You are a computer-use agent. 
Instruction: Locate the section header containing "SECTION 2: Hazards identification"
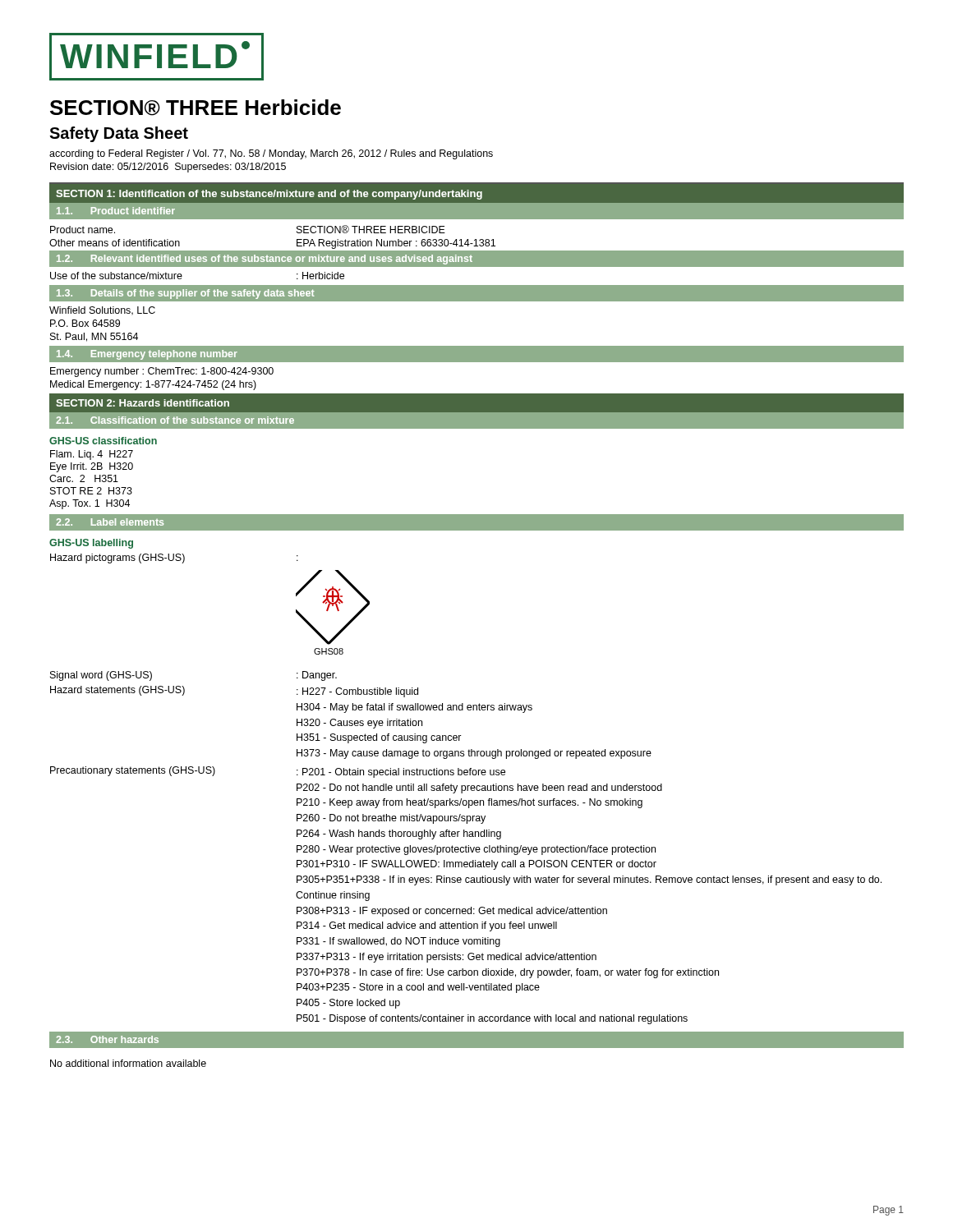click(476, 403)
